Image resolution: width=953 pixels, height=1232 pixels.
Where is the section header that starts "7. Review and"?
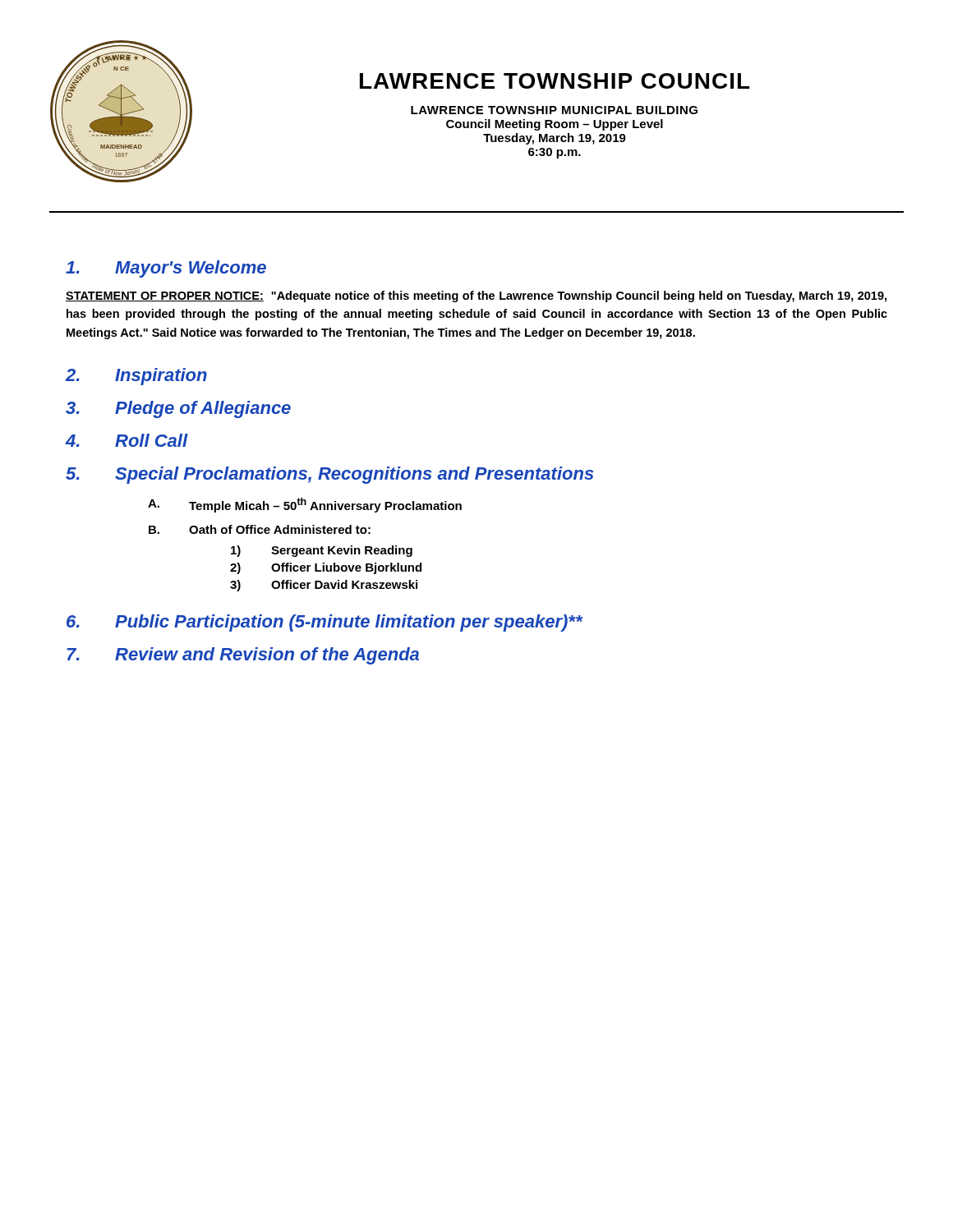click(243, 656)
